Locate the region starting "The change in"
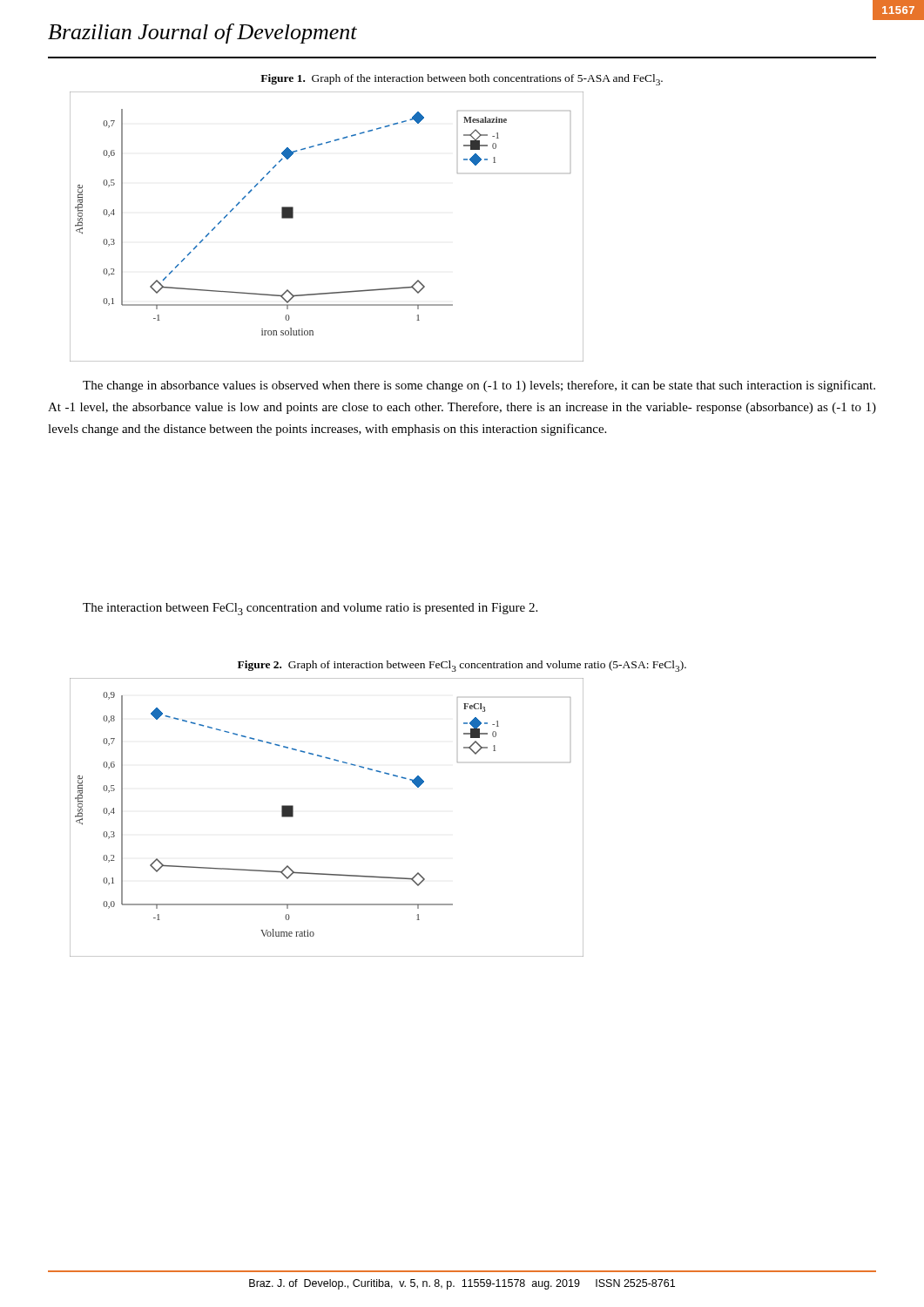 point(462,407)
